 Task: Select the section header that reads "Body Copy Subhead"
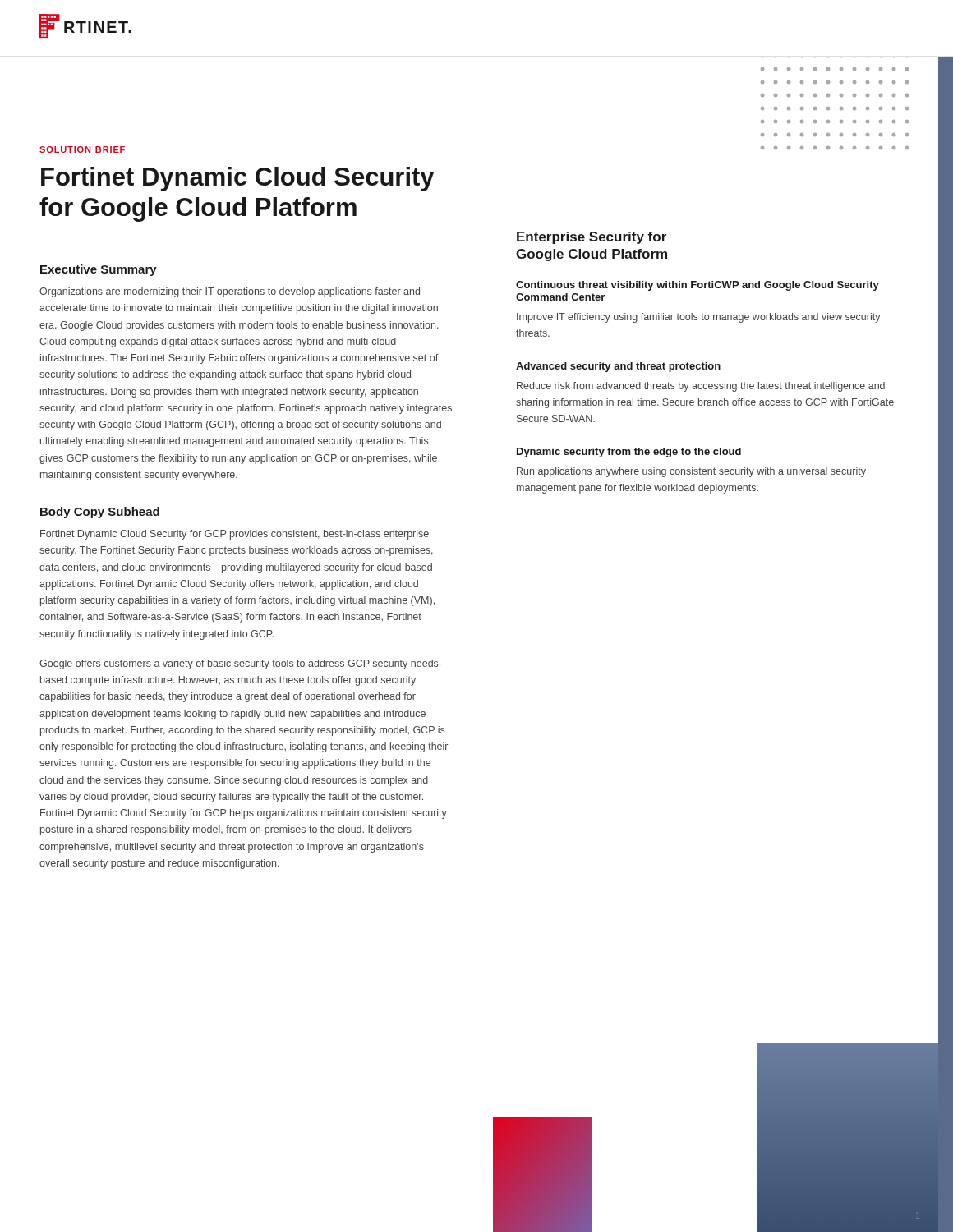pyautogui.click(x=100, y=511)
